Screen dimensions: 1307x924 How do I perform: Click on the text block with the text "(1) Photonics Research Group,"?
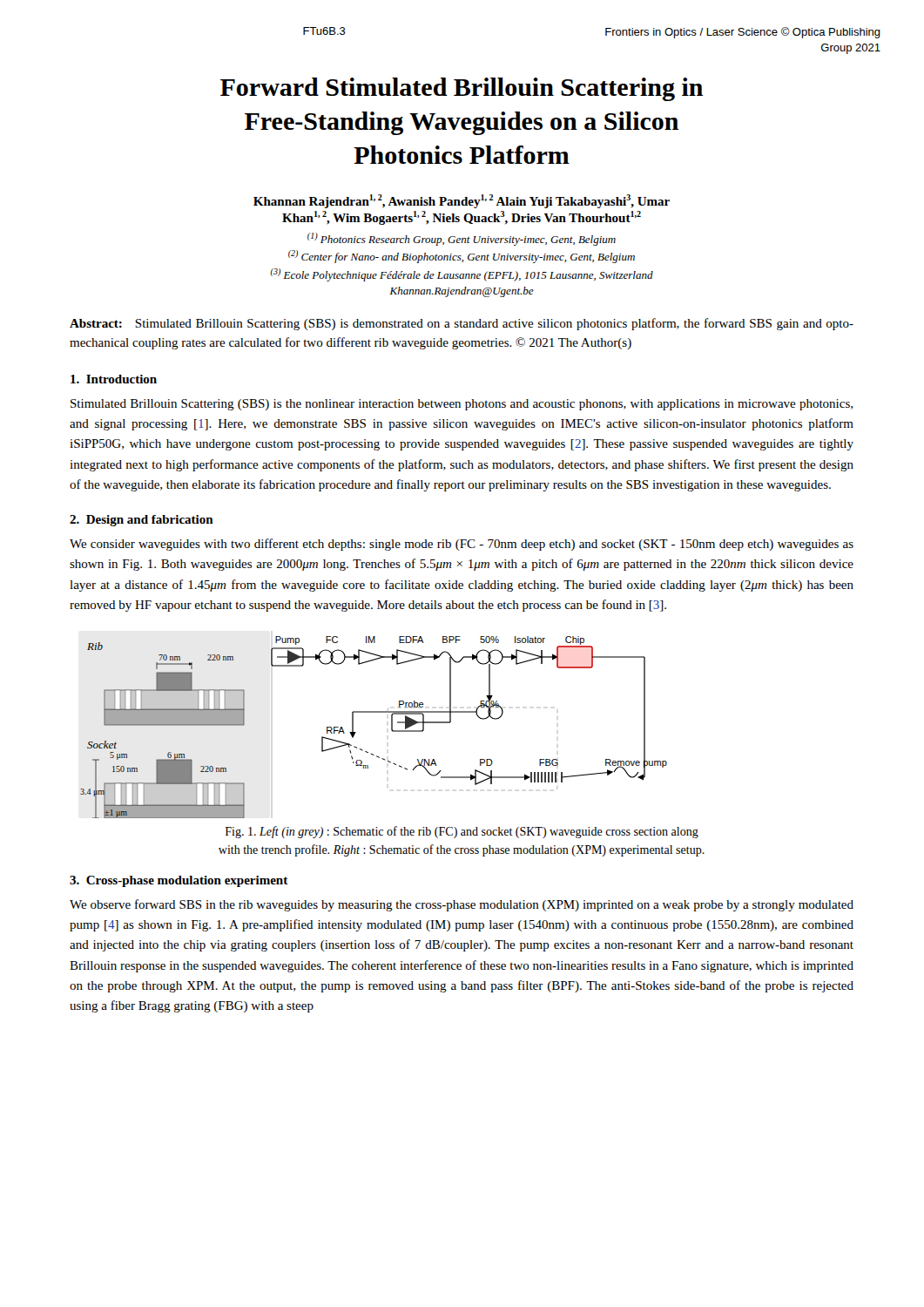462,264
